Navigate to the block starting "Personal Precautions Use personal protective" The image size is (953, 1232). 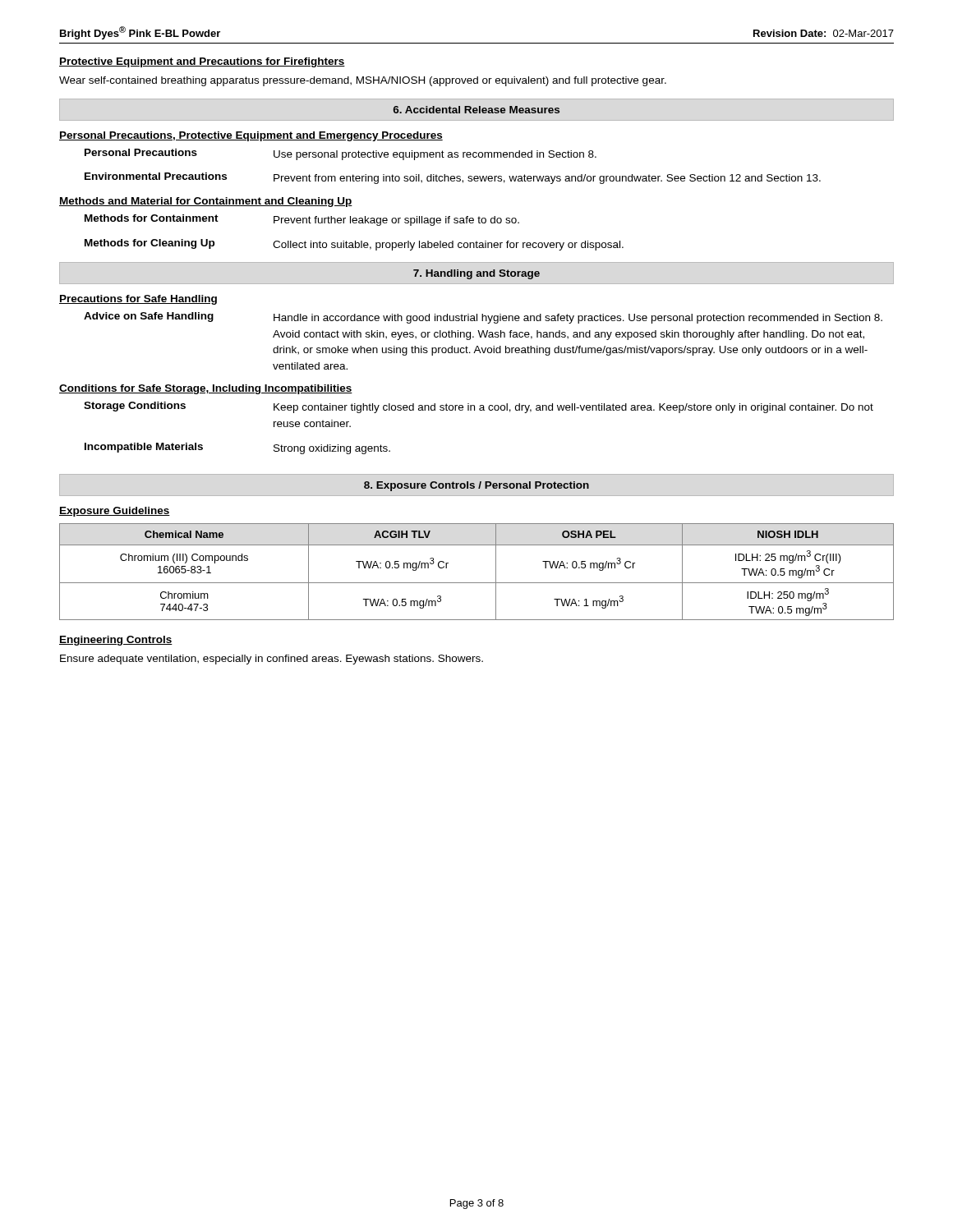[489, 154]
